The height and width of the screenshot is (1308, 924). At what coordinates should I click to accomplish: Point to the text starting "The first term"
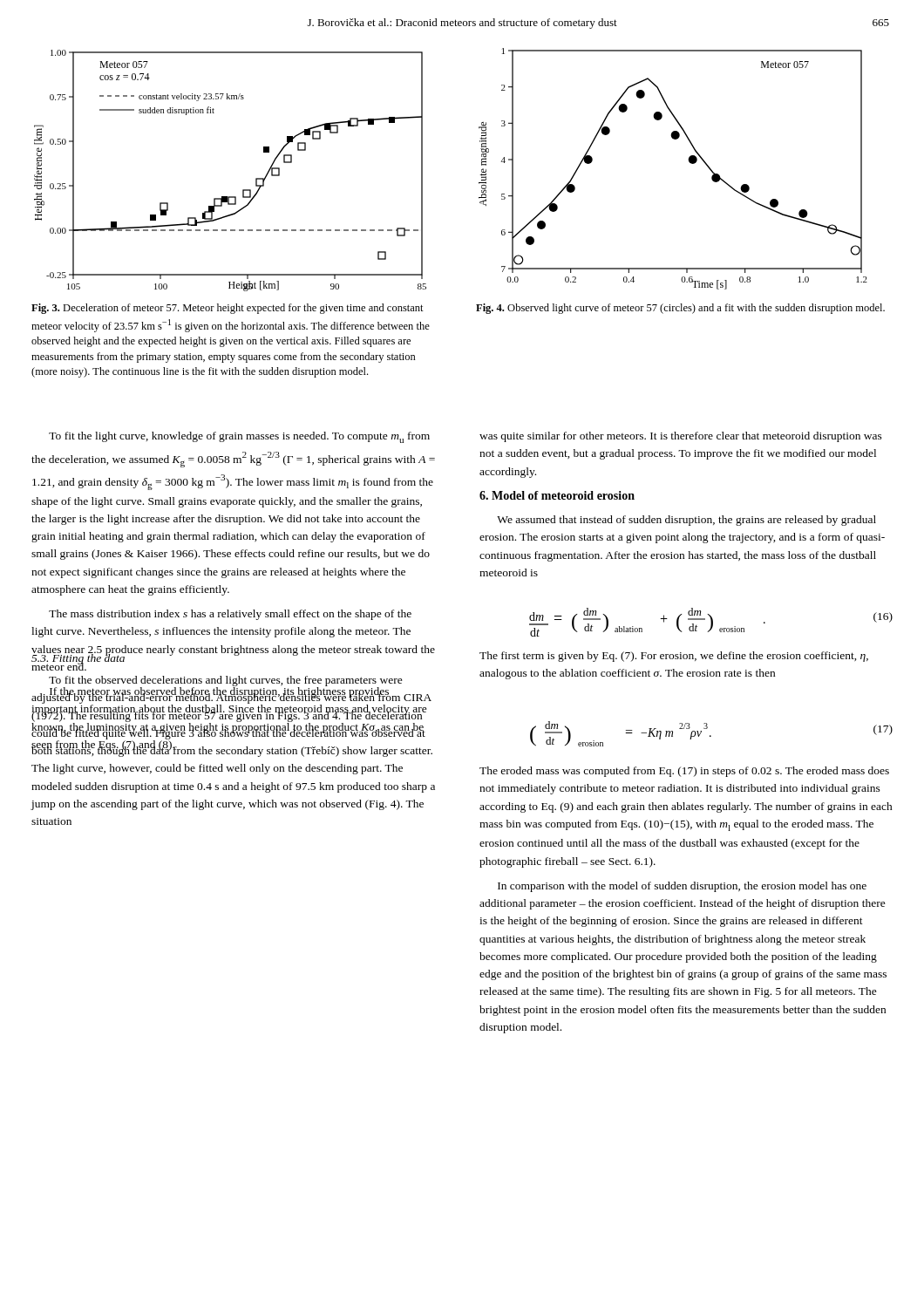click(686, 665)
